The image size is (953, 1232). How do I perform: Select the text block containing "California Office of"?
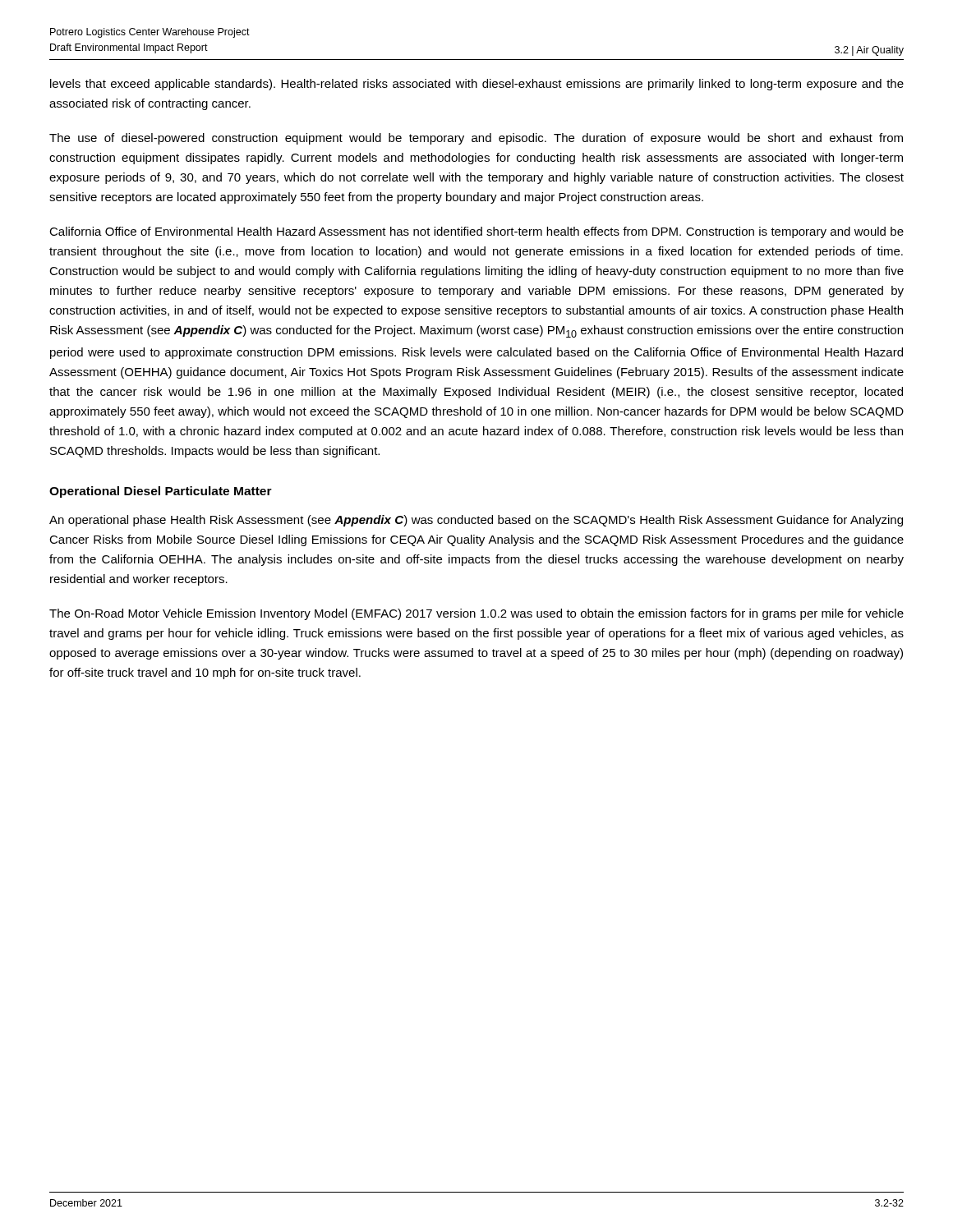pos(476,341)
